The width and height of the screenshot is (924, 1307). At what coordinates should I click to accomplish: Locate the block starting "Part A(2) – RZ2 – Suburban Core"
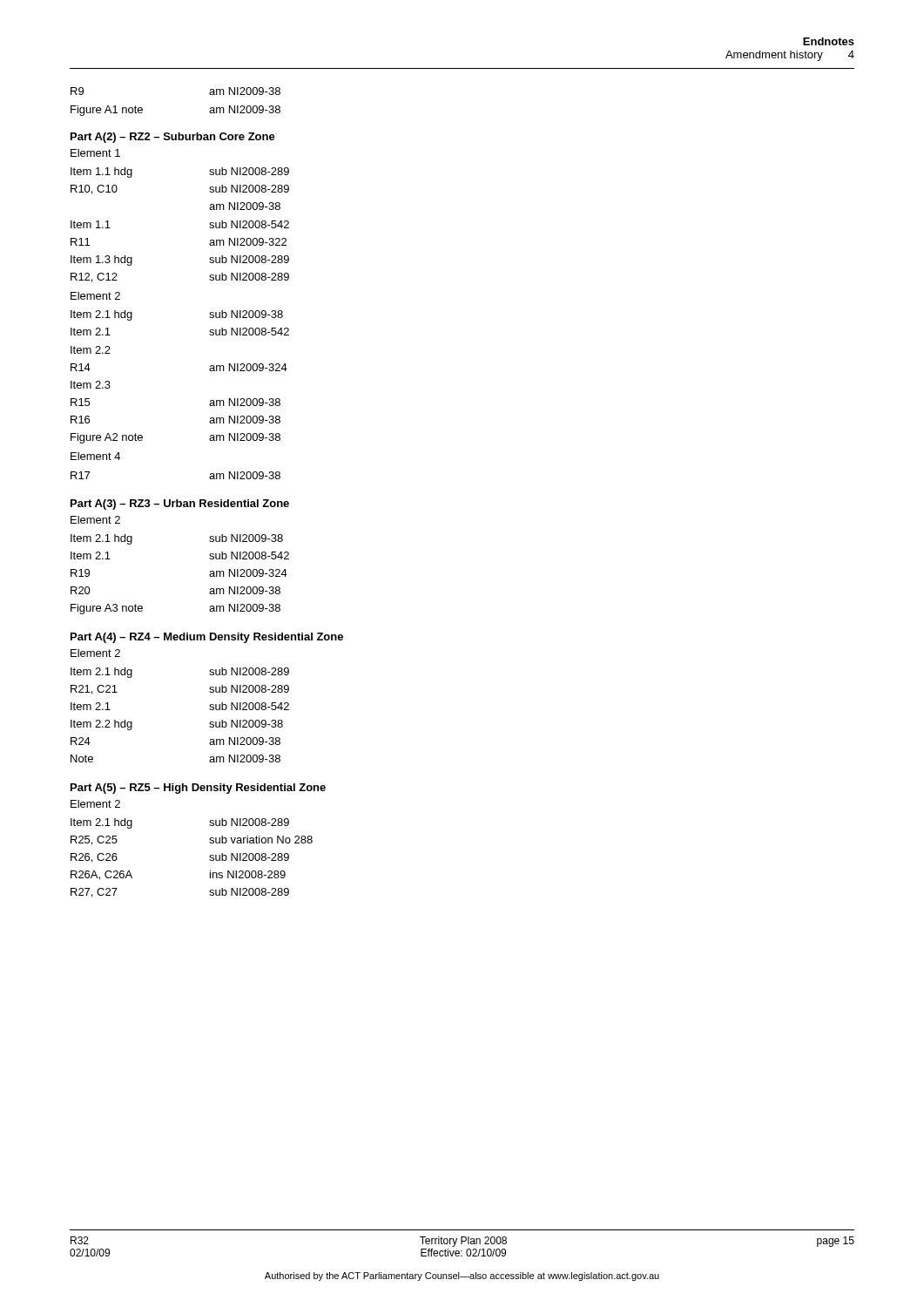(x=172, y=136)
